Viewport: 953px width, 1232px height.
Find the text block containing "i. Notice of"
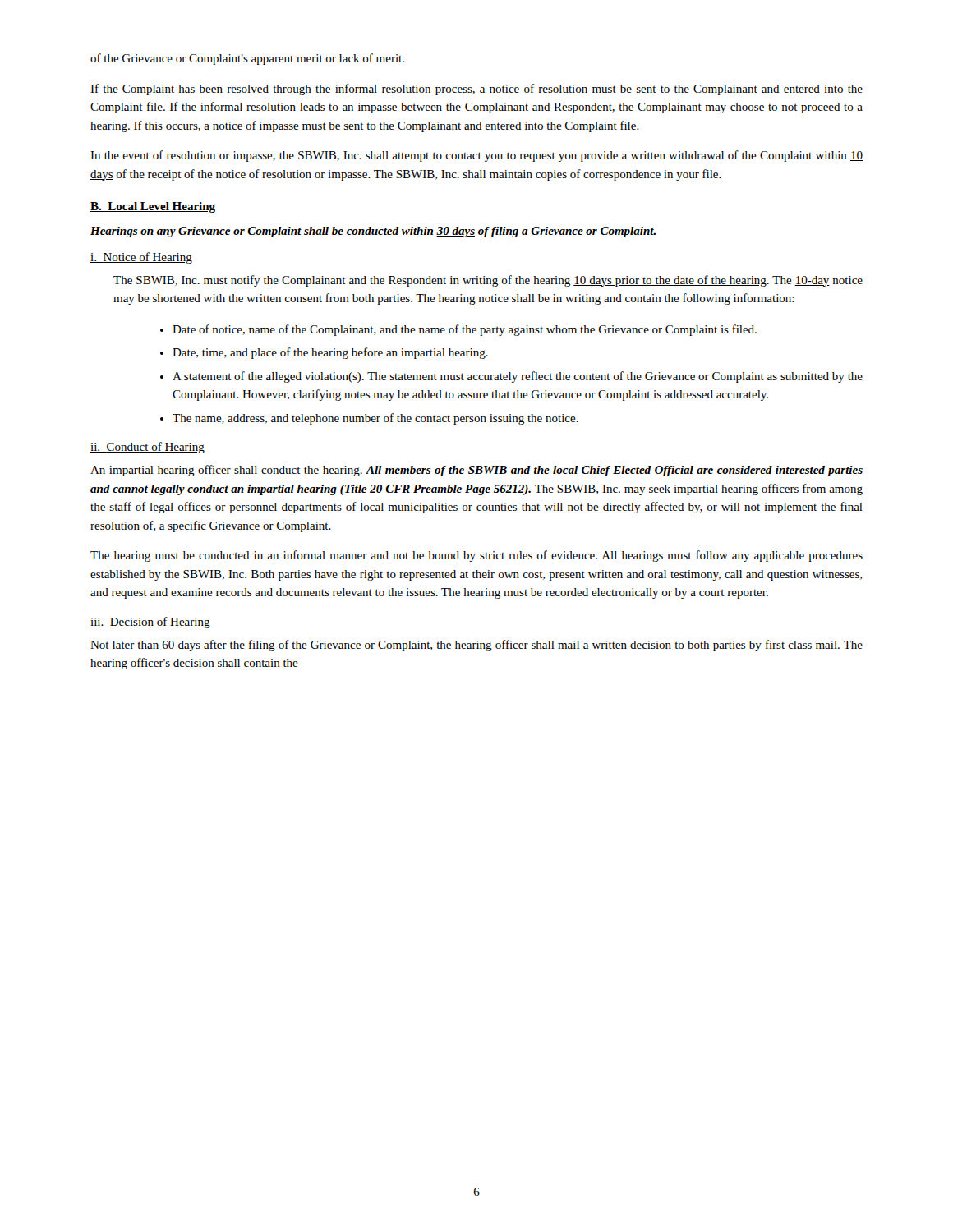pos(141,257)
